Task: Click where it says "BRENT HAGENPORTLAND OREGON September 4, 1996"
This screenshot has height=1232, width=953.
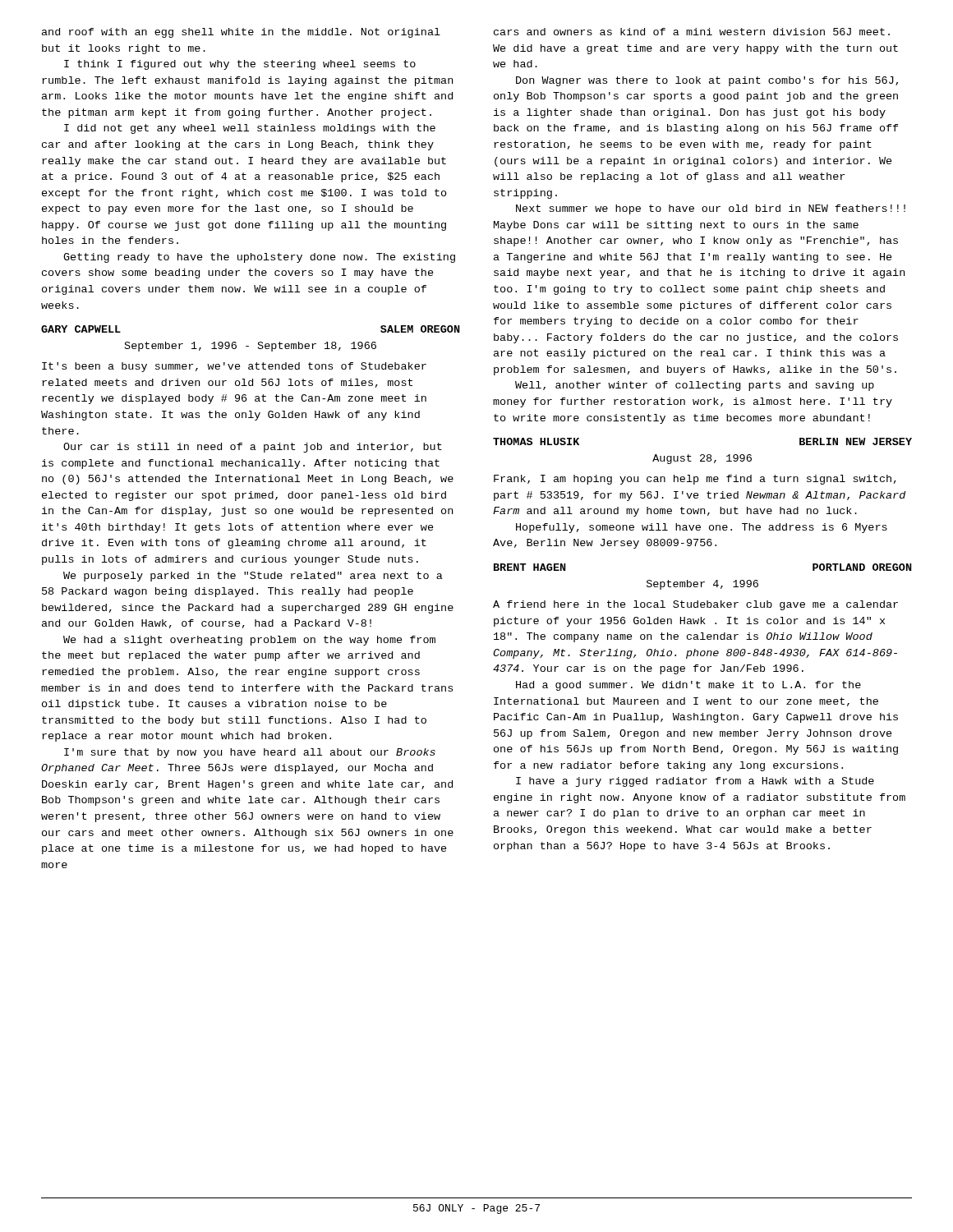Action: pos(702,576)
